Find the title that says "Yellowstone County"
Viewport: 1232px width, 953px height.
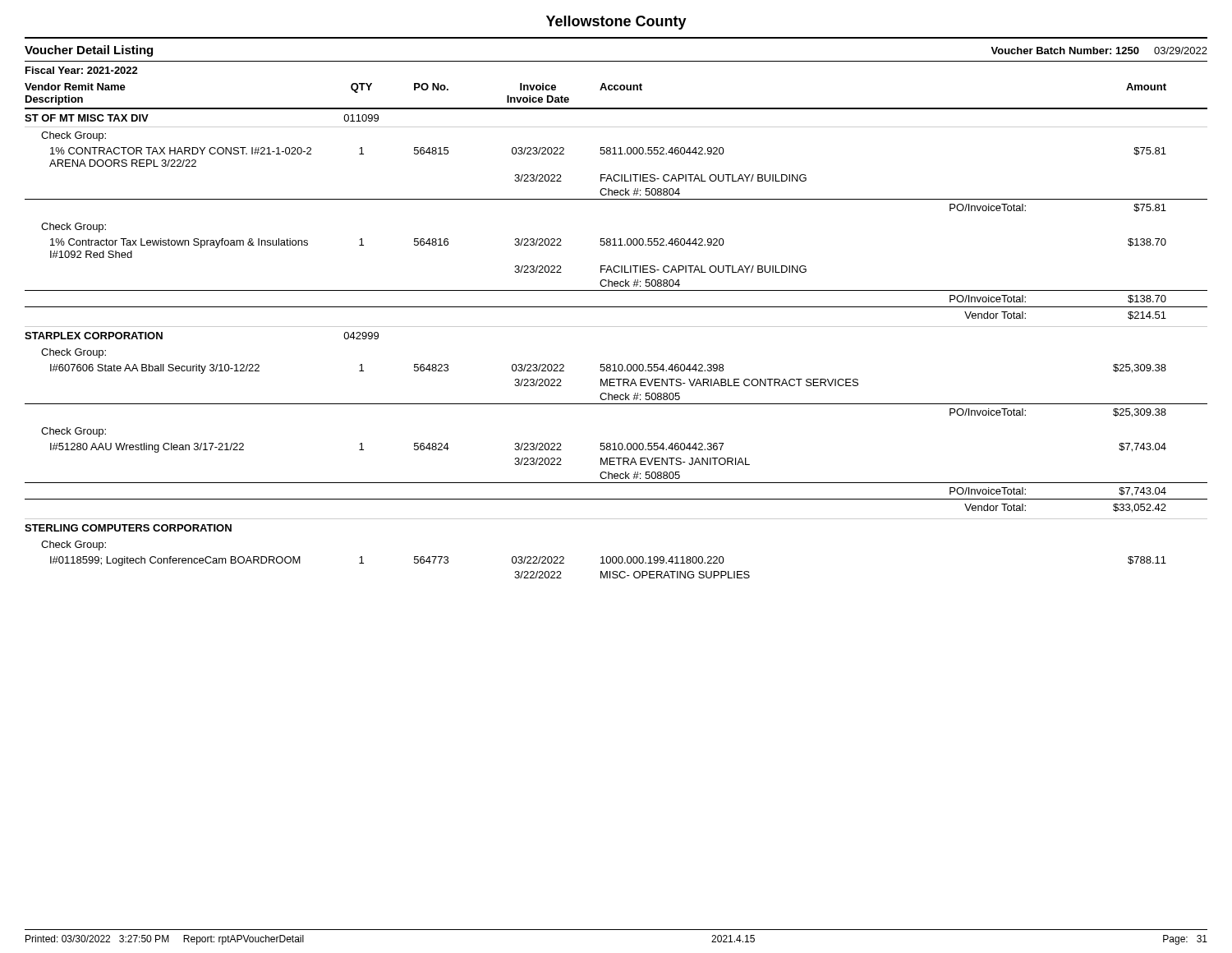[616, 21]
